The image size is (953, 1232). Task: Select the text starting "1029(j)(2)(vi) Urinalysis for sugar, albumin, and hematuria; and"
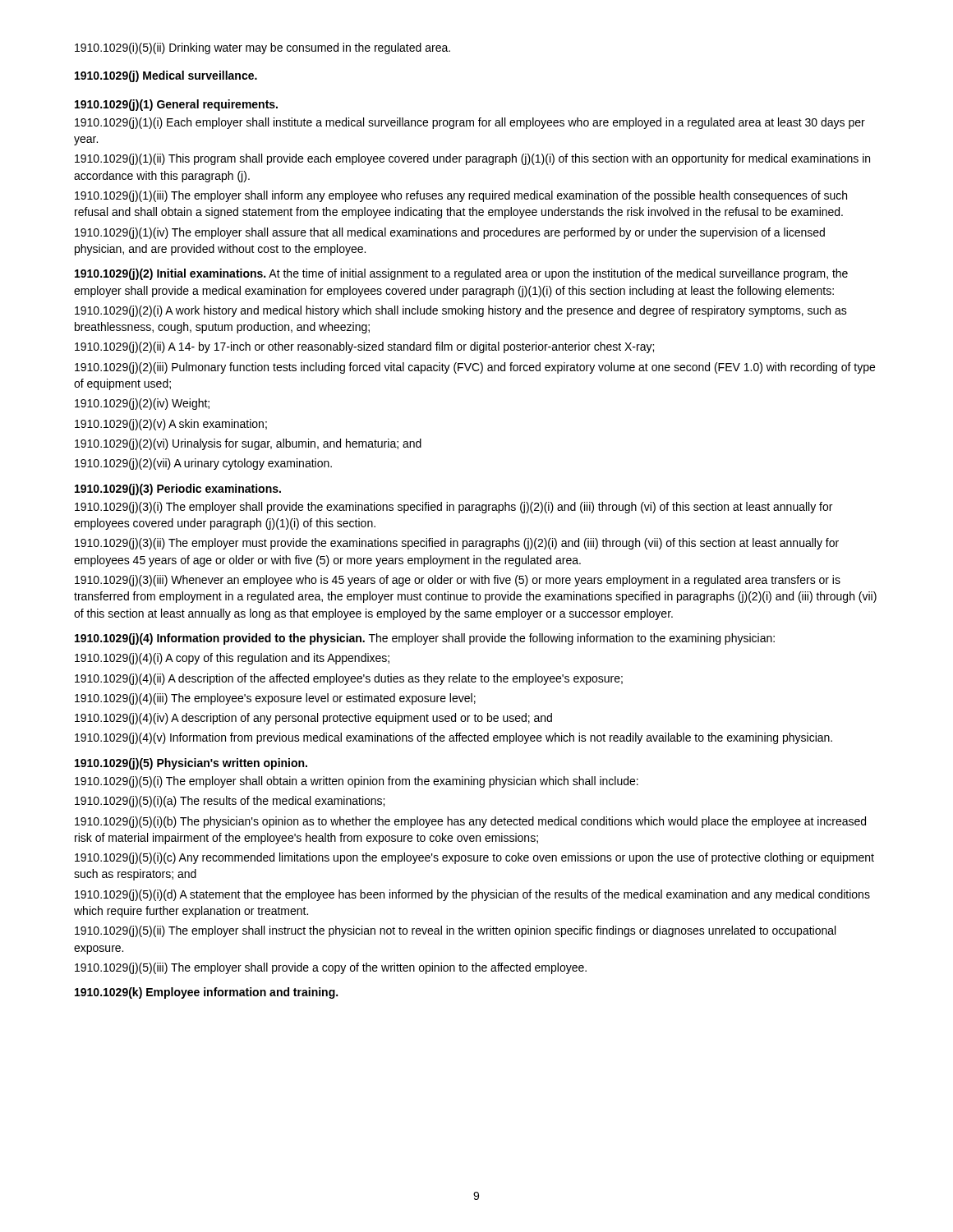point(248,443)
